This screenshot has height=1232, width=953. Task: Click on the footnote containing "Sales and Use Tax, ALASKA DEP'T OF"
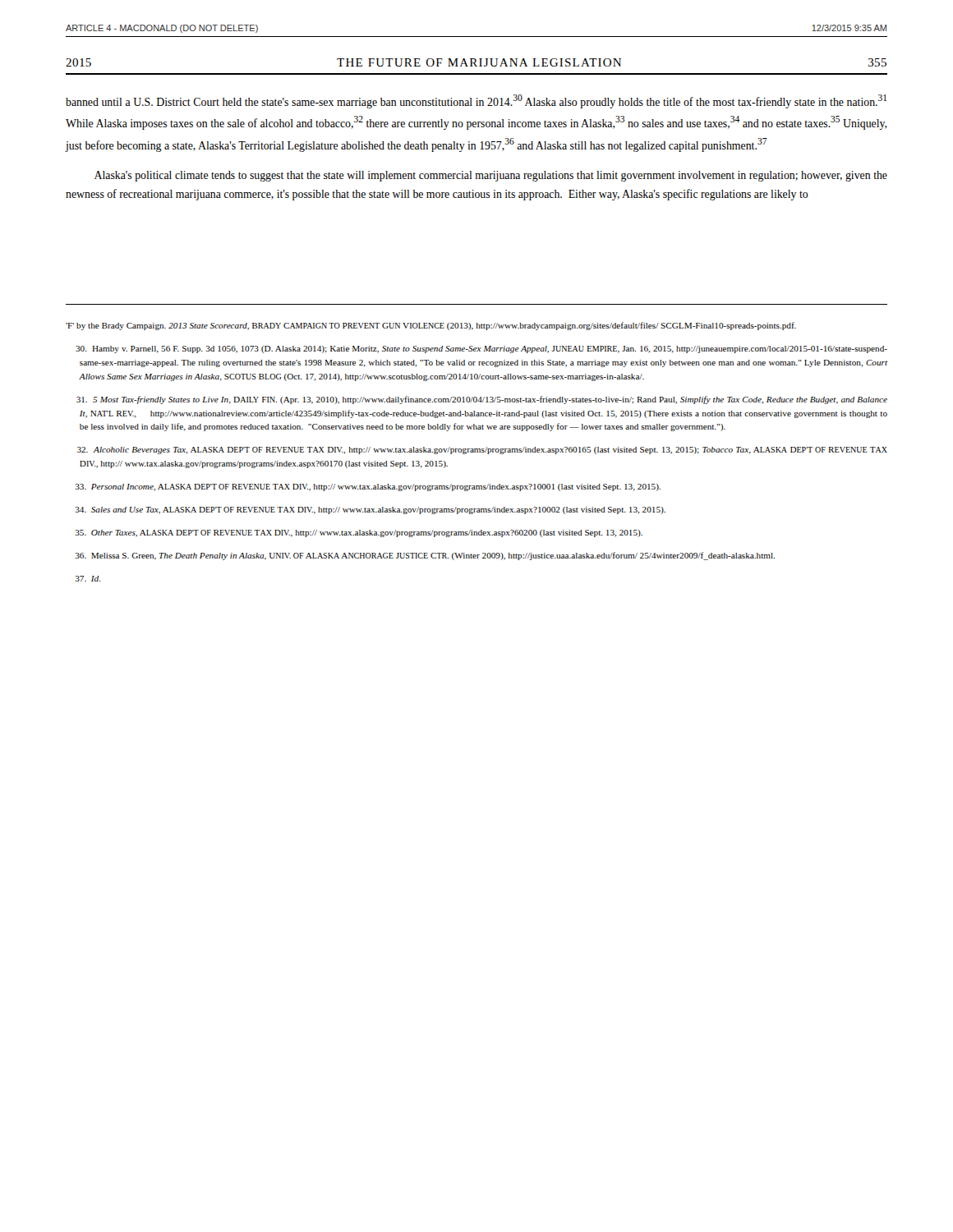[x=476, y=510]
